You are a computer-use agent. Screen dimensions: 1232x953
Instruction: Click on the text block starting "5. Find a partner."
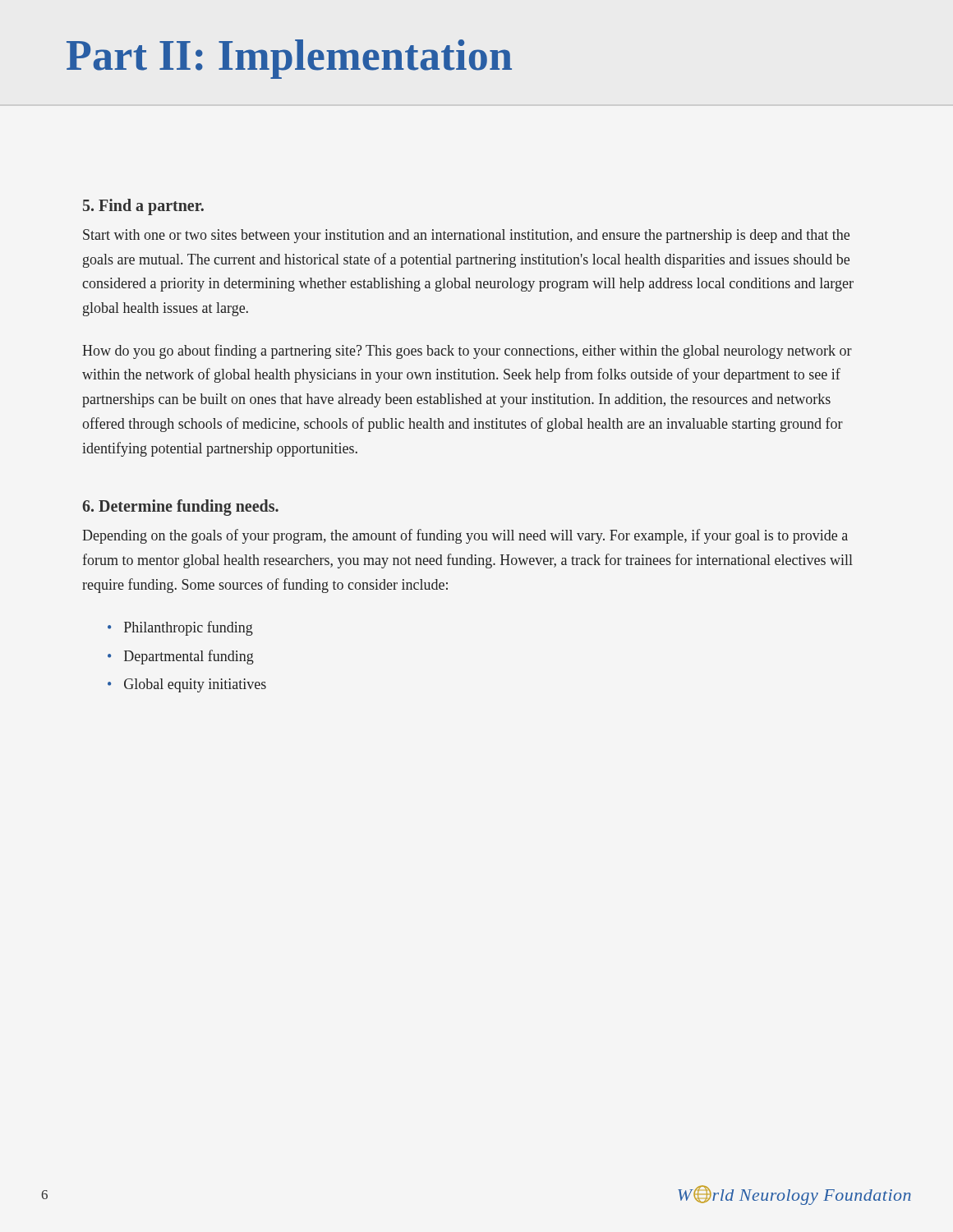[x=143, y=205]
